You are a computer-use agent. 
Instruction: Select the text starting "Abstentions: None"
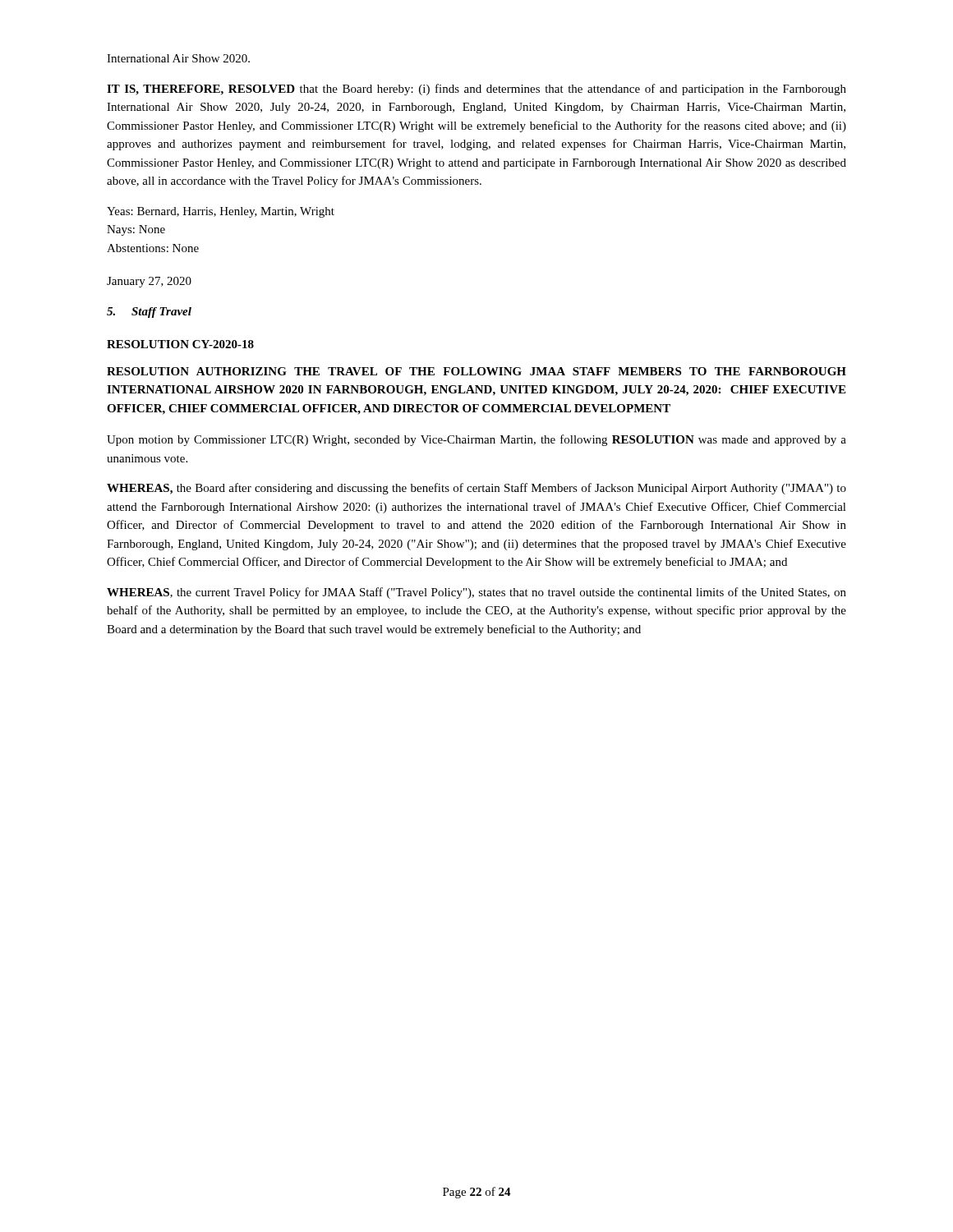(x=153, y=248)
